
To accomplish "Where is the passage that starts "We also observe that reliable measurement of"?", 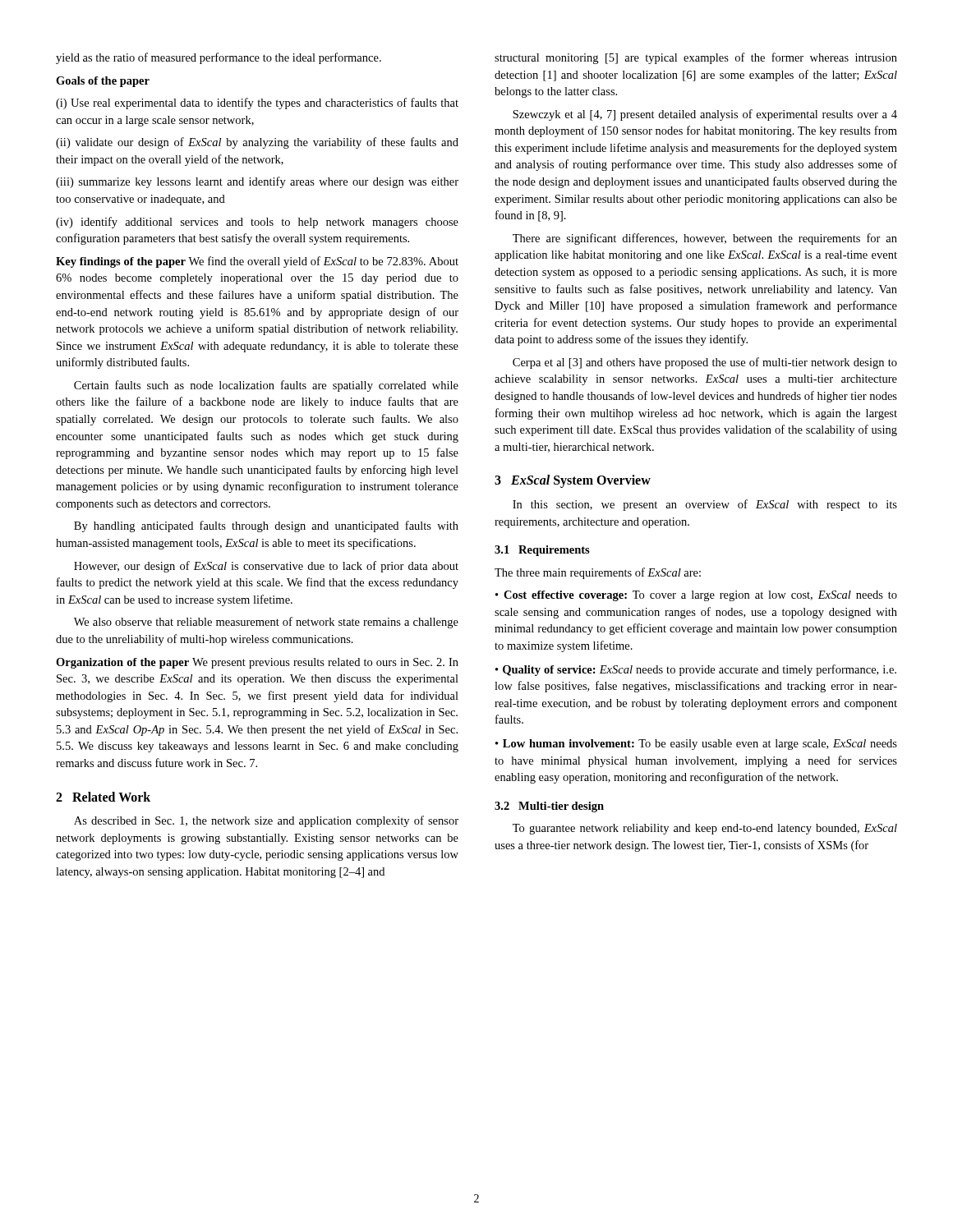I will point(257,631).
